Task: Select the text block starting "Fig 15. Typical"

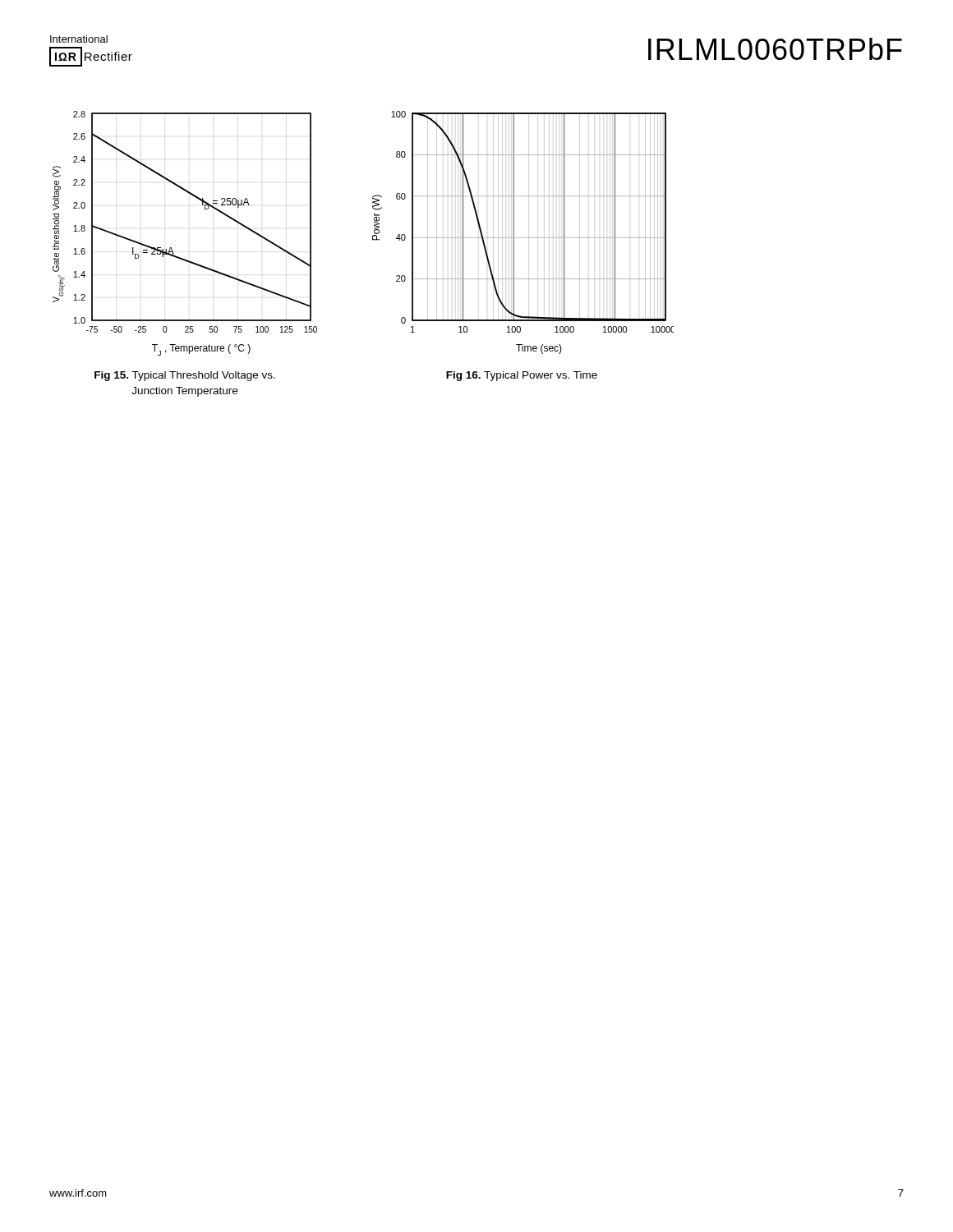Action: coord(185,383)
